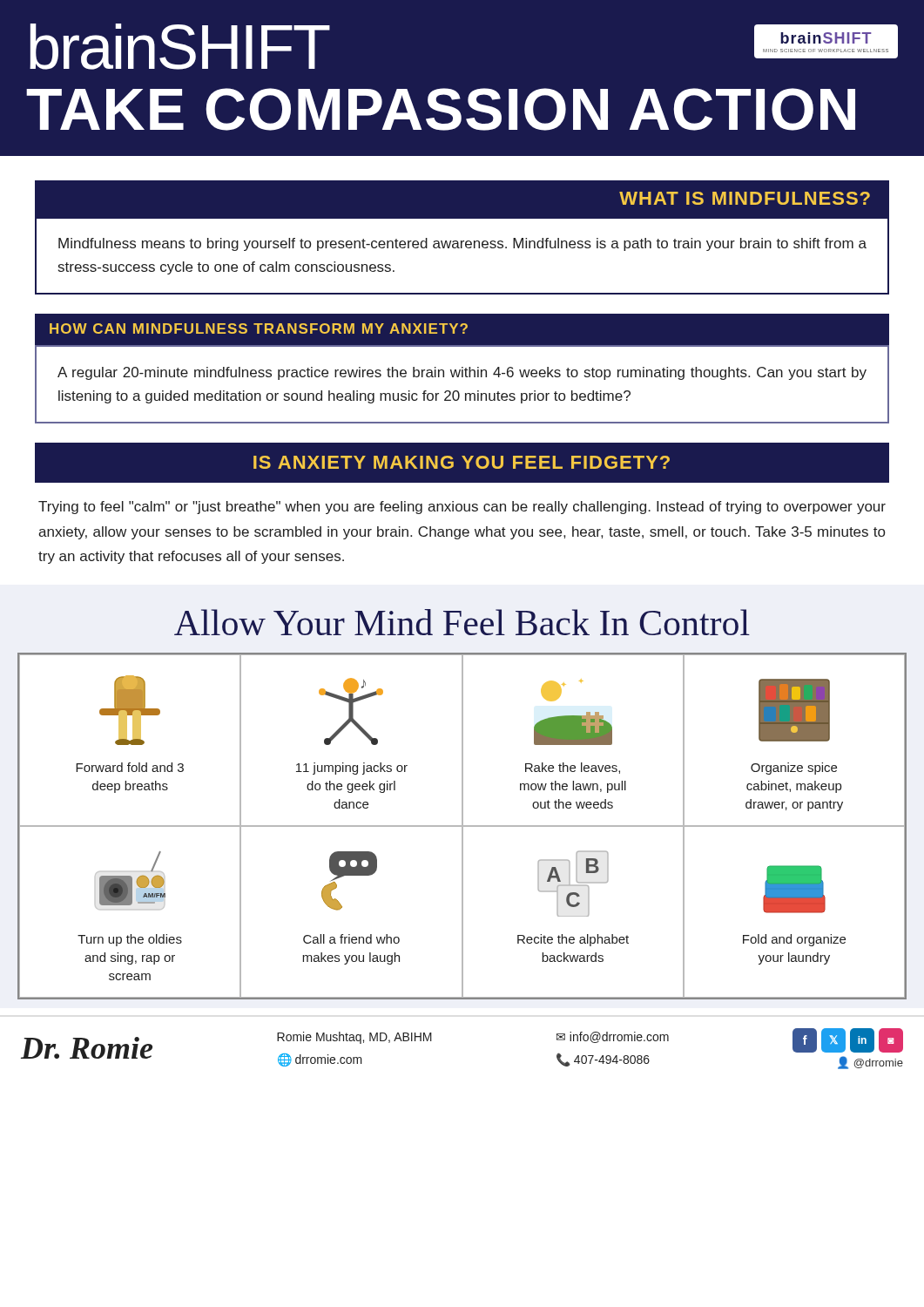Select the text block starting "Trying to feel "calm""

[x=462, y=526]
